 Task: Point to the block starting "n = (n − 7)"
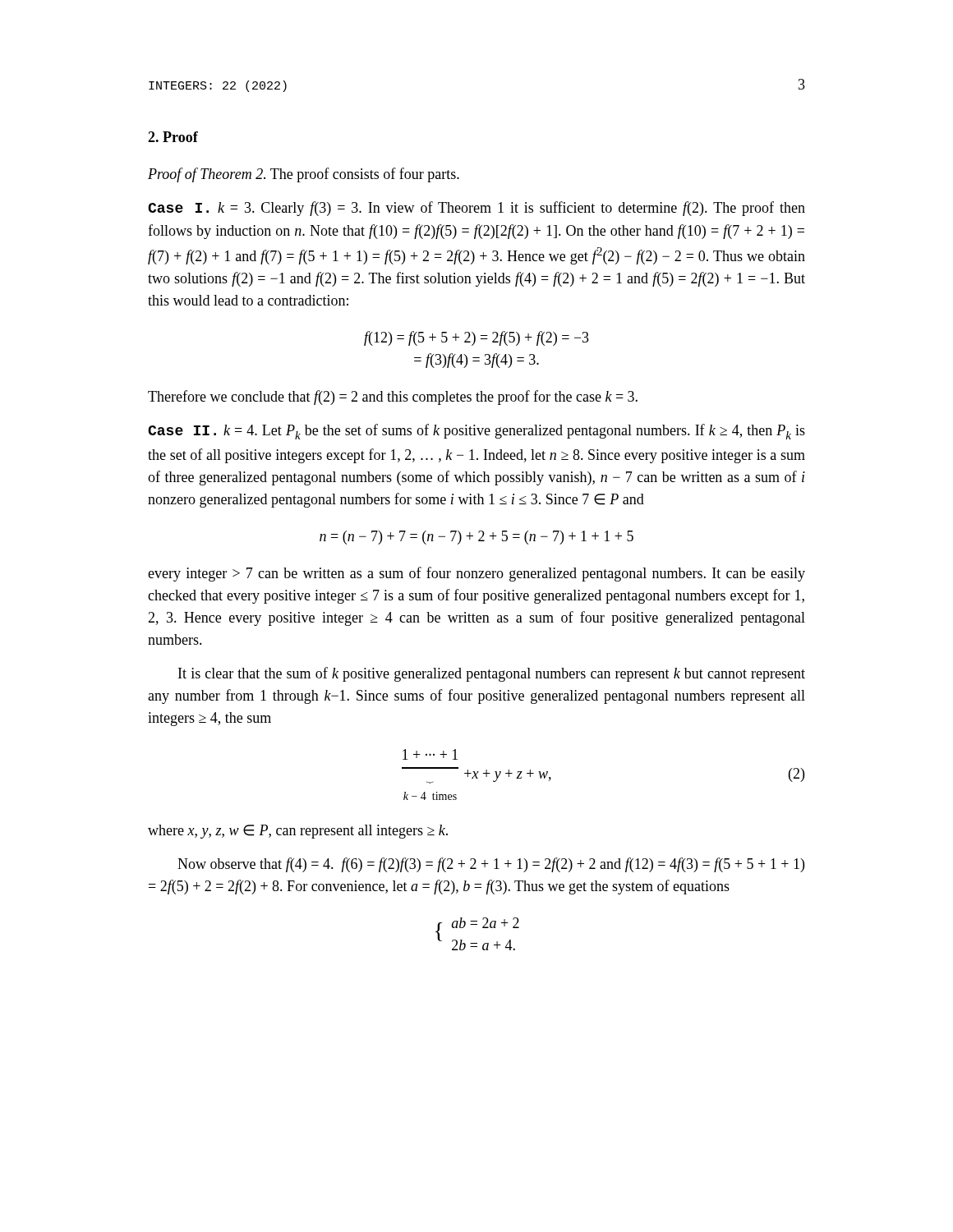point(476,536)
